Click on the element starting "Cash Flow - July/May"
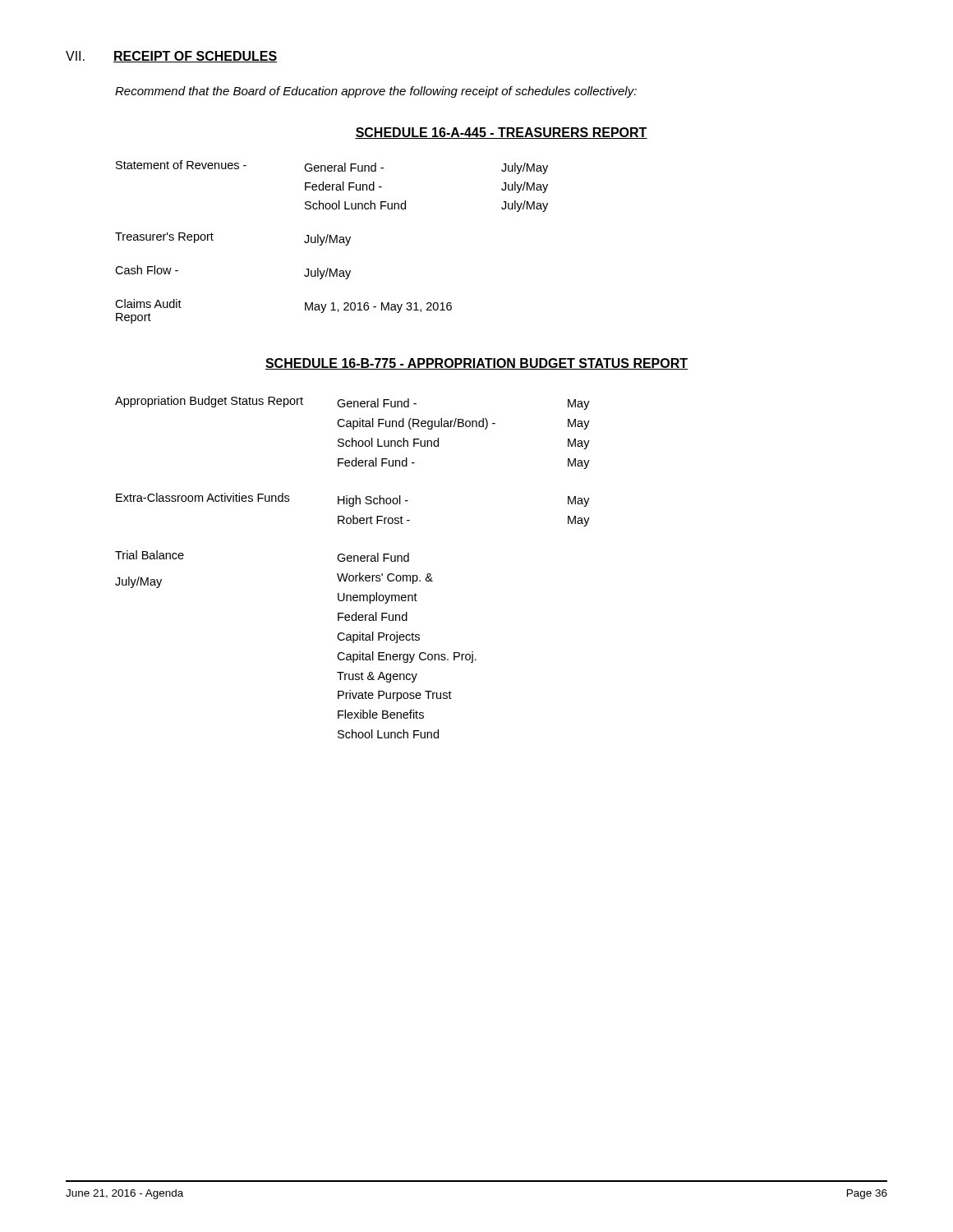Viewport: 953px width, 1232px height. 308,273
